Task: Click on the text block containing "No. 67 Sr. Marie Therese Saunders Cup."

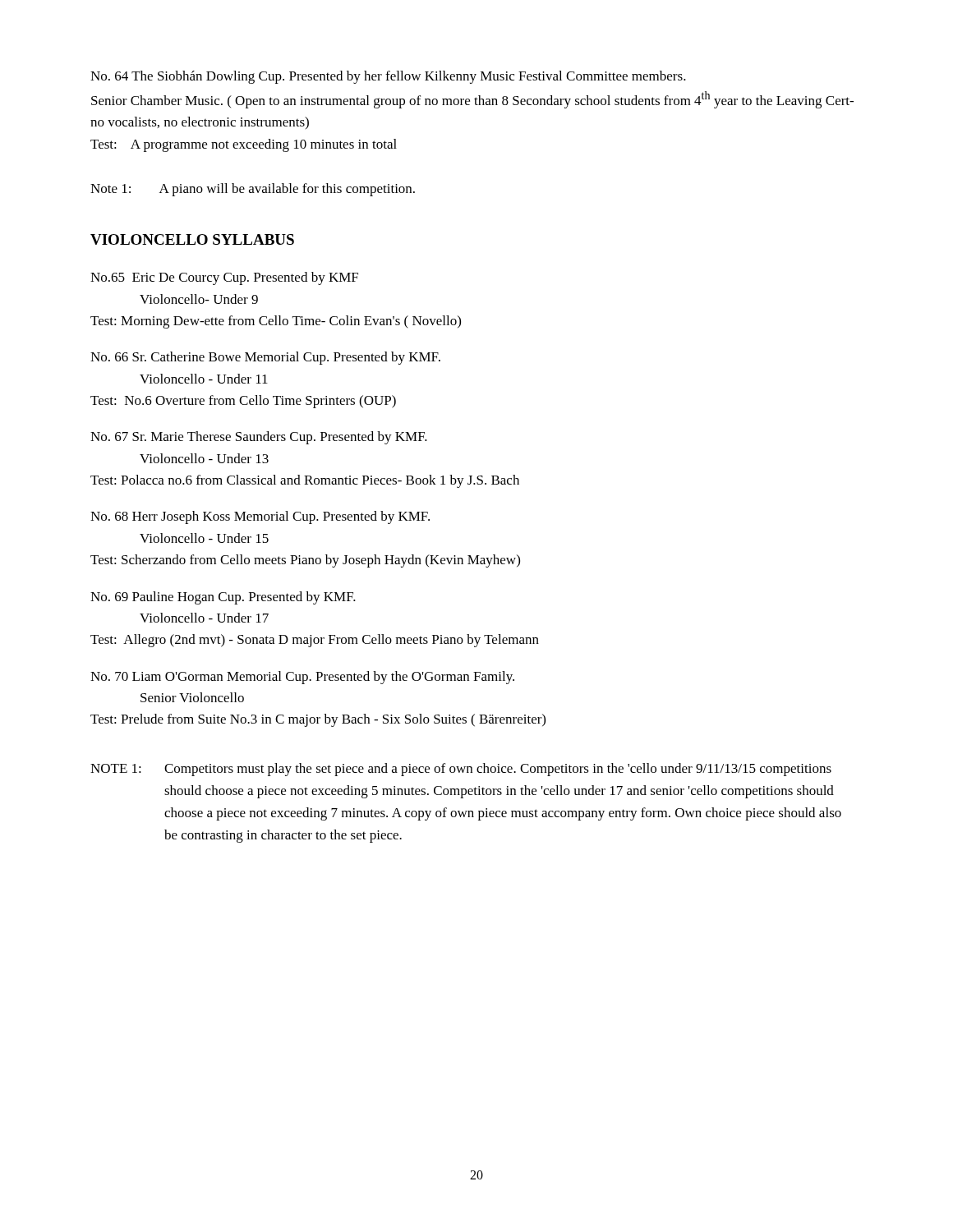Action: [x=259, y=438]
